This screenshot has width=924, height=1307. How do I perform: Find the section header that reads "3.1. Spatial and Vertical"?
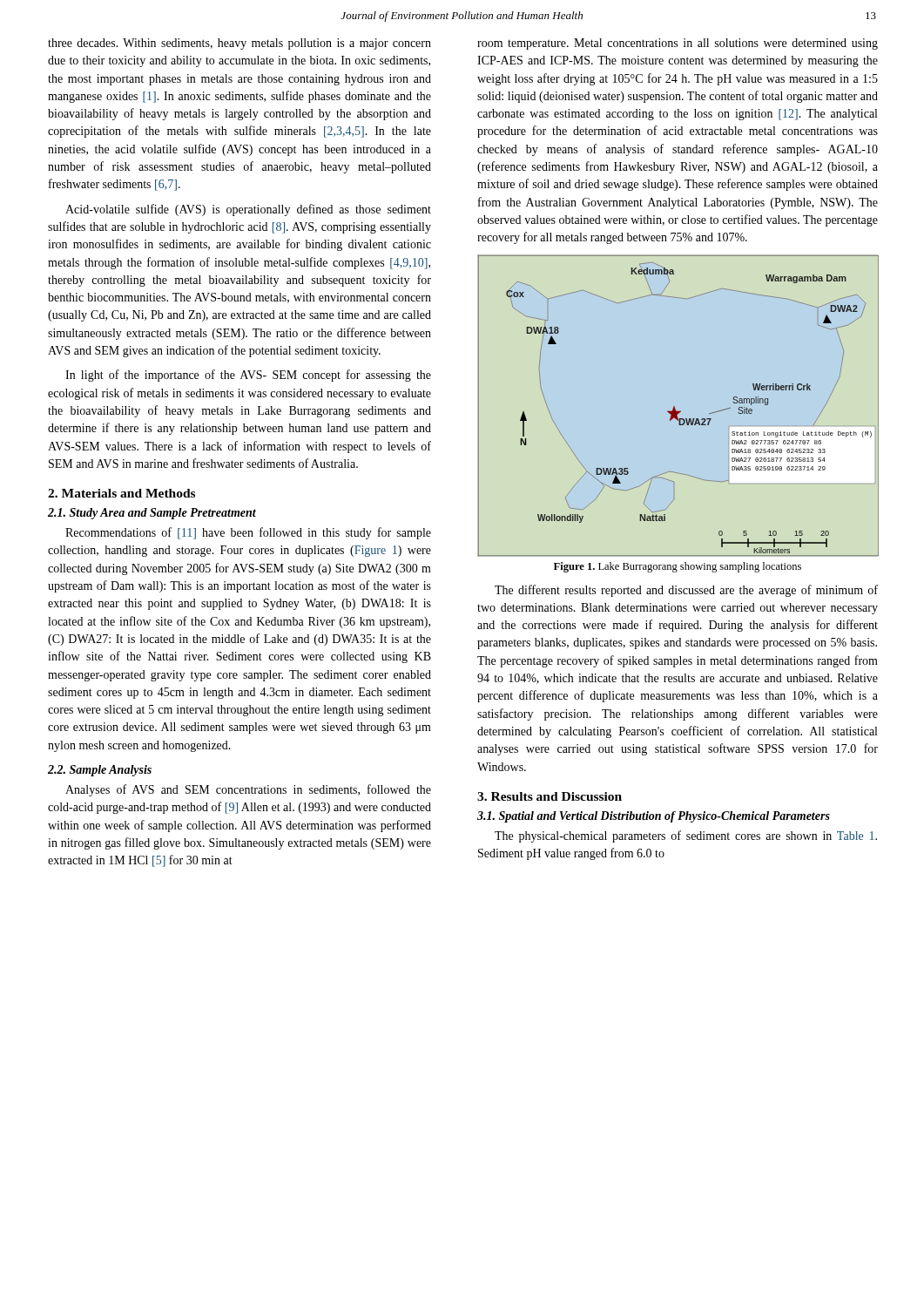[654, 816]
